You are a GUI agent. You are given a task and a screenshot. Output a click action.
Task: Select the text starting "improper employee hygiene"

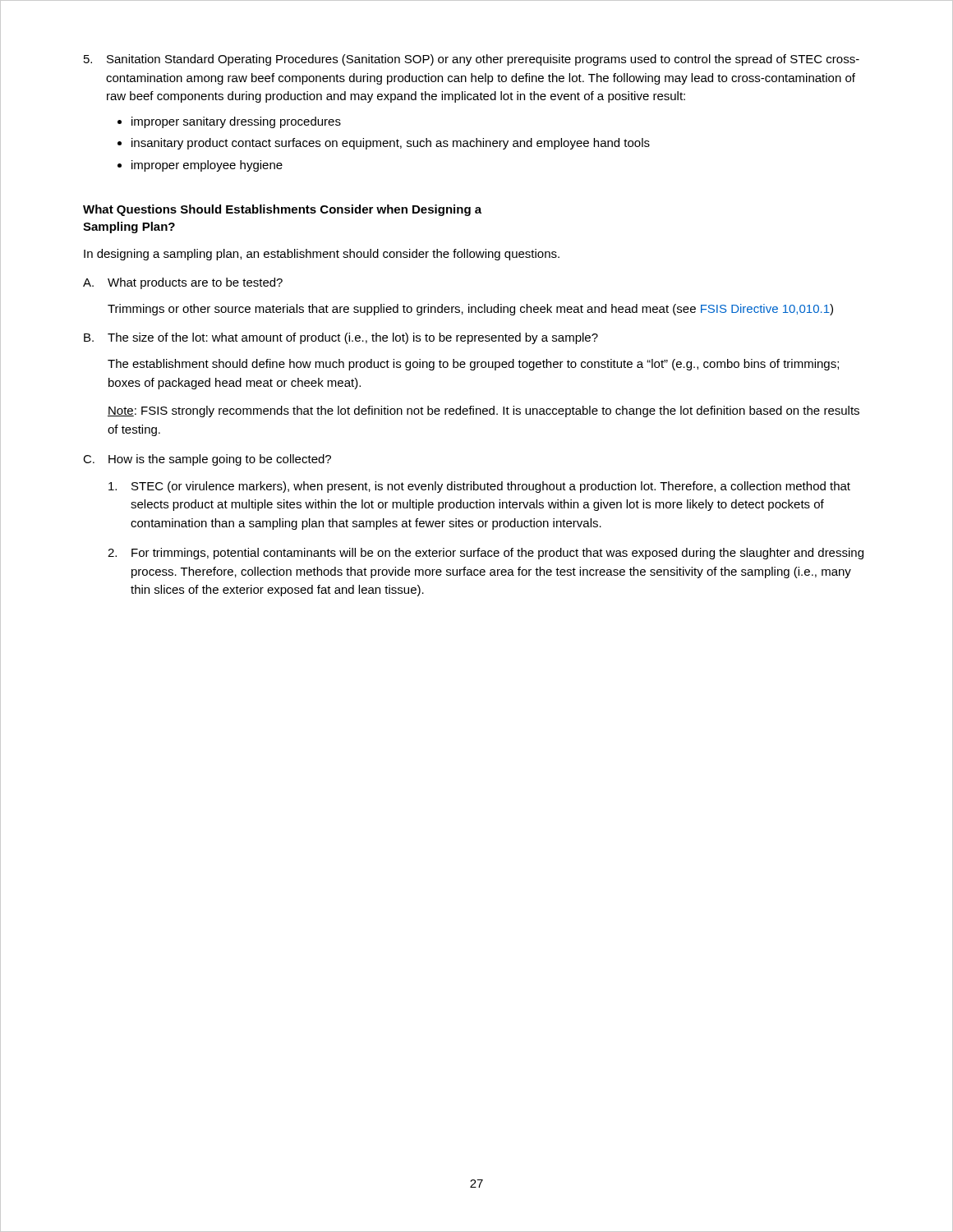click(207, 164)
